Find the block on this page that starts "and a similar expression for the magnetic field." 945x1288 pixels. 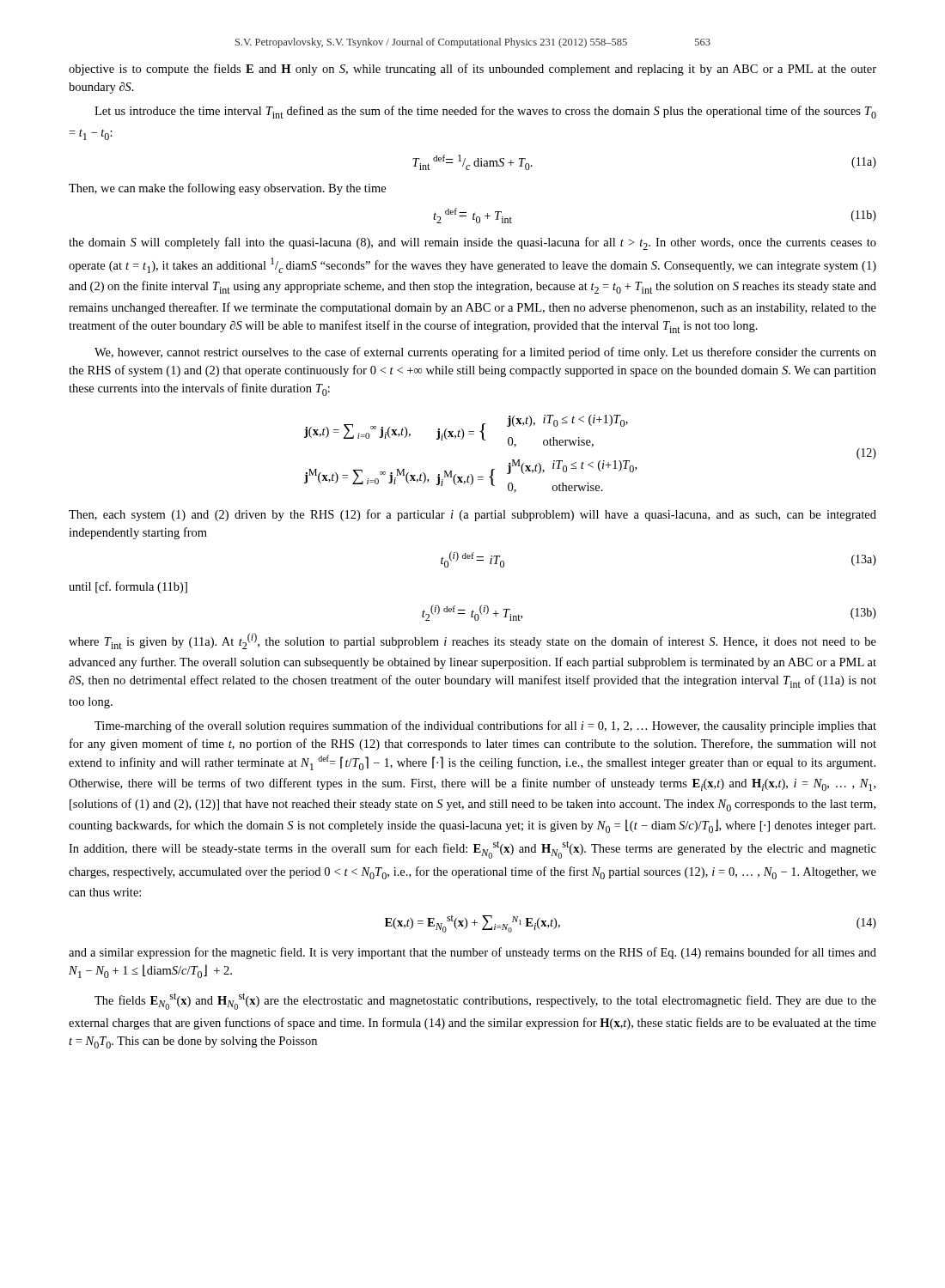pyautogui.click(x=472, y=963)
